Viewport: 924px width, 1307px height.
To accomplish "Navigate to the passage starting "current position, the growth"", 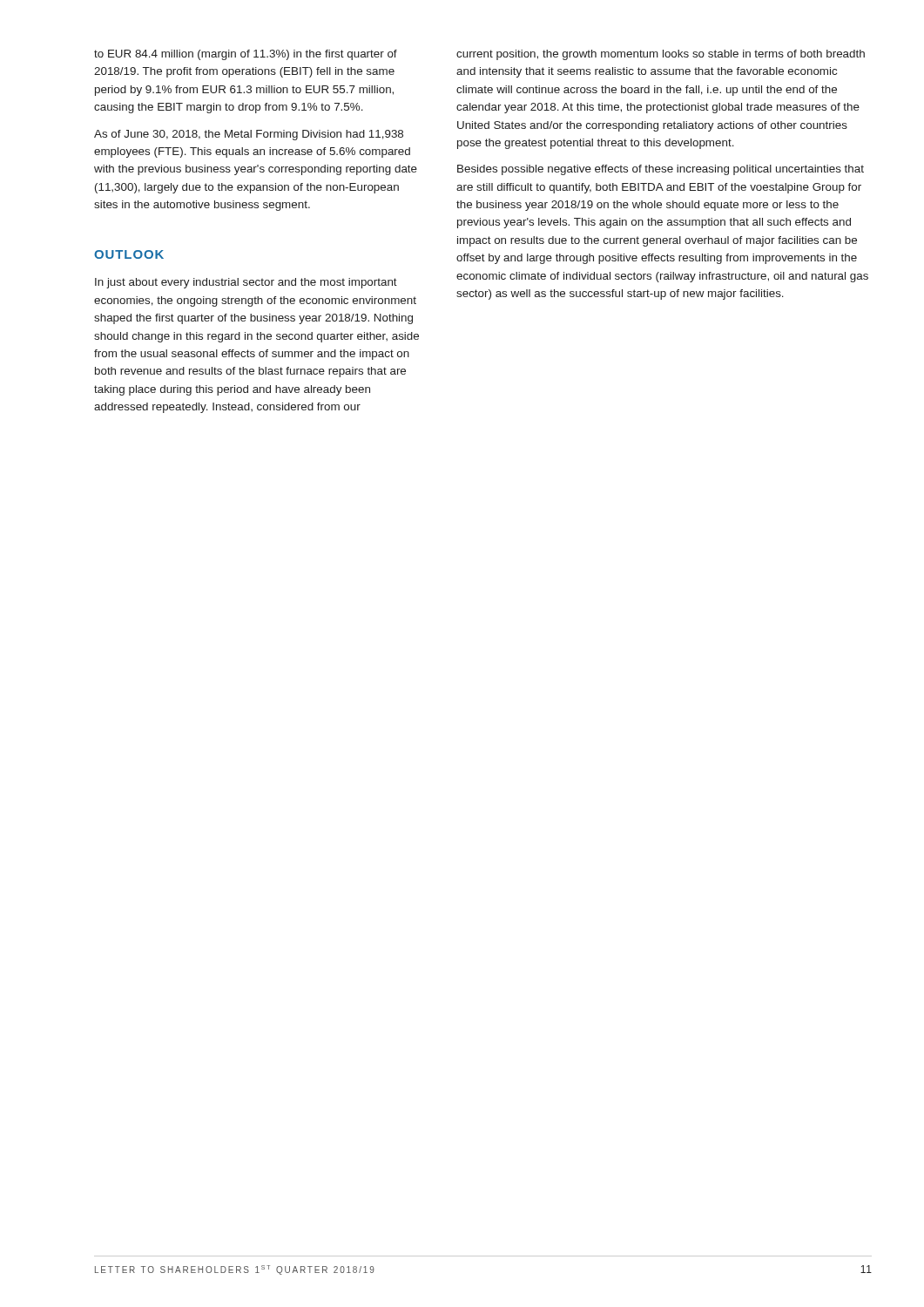I will (x=664, y=174).
